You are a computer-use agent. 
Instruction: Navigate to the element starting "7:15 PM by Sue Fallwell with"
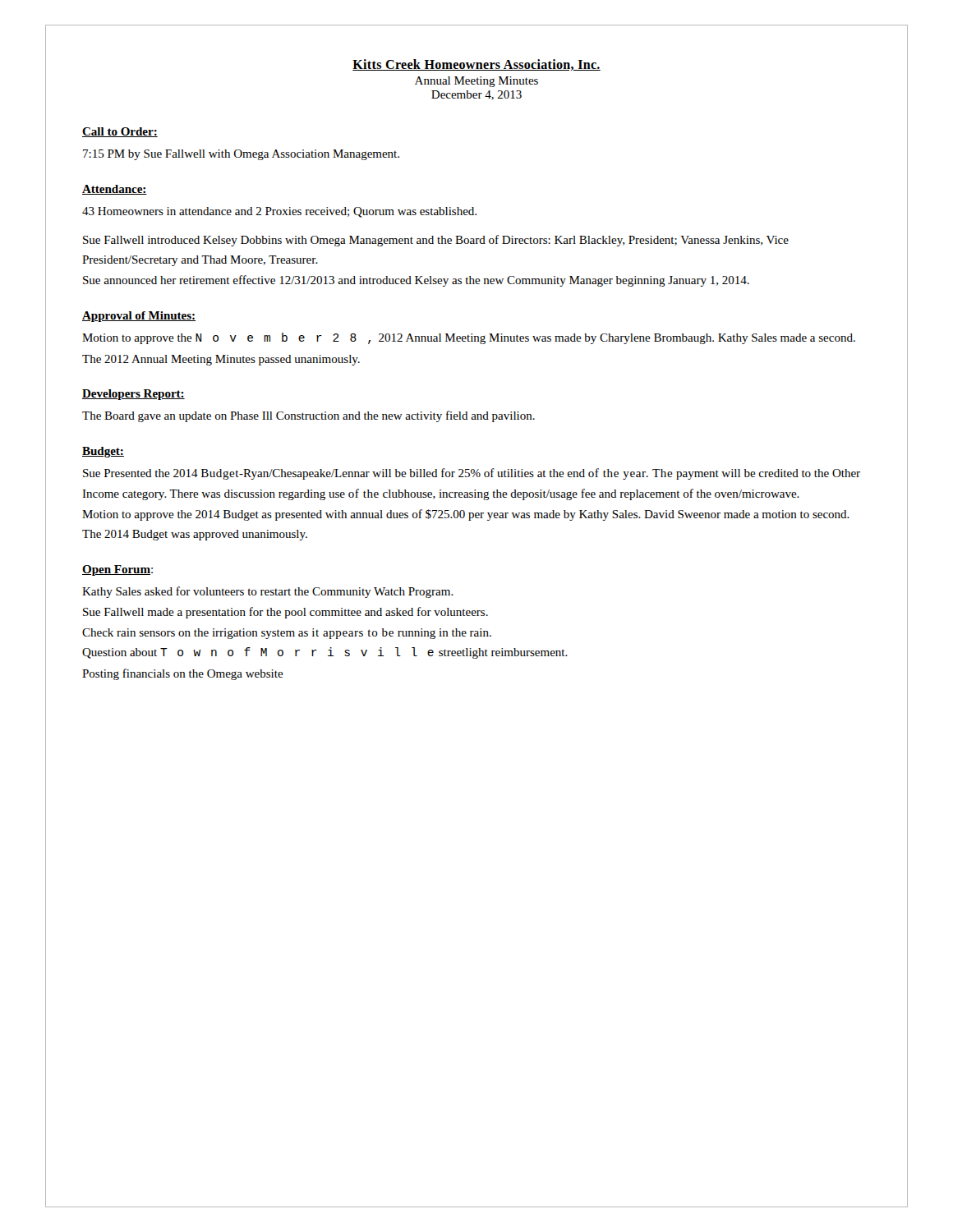pyautogui.click(x=241, y=155)
